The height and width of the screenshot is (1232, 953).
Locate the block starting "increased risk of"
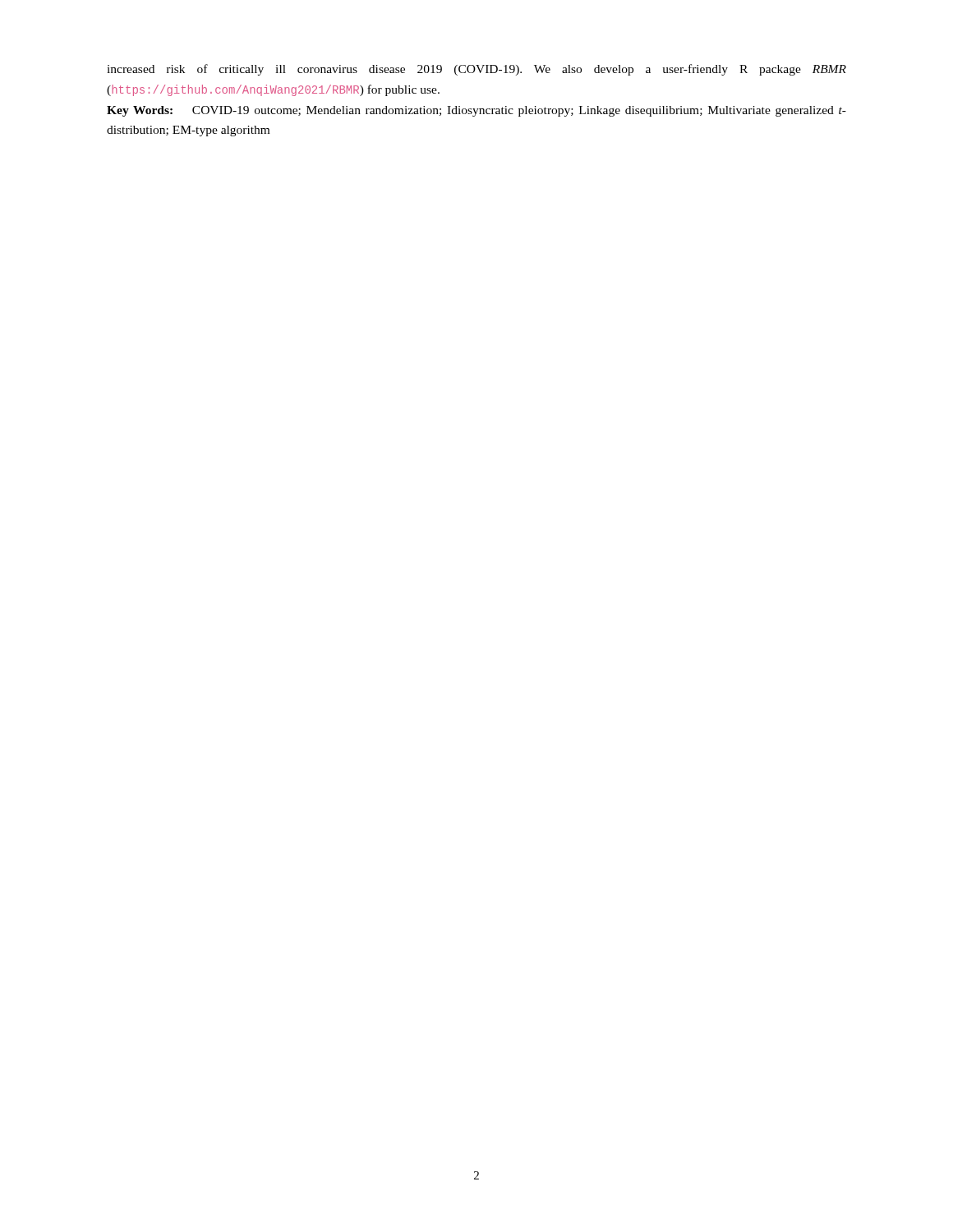point(476,99)
